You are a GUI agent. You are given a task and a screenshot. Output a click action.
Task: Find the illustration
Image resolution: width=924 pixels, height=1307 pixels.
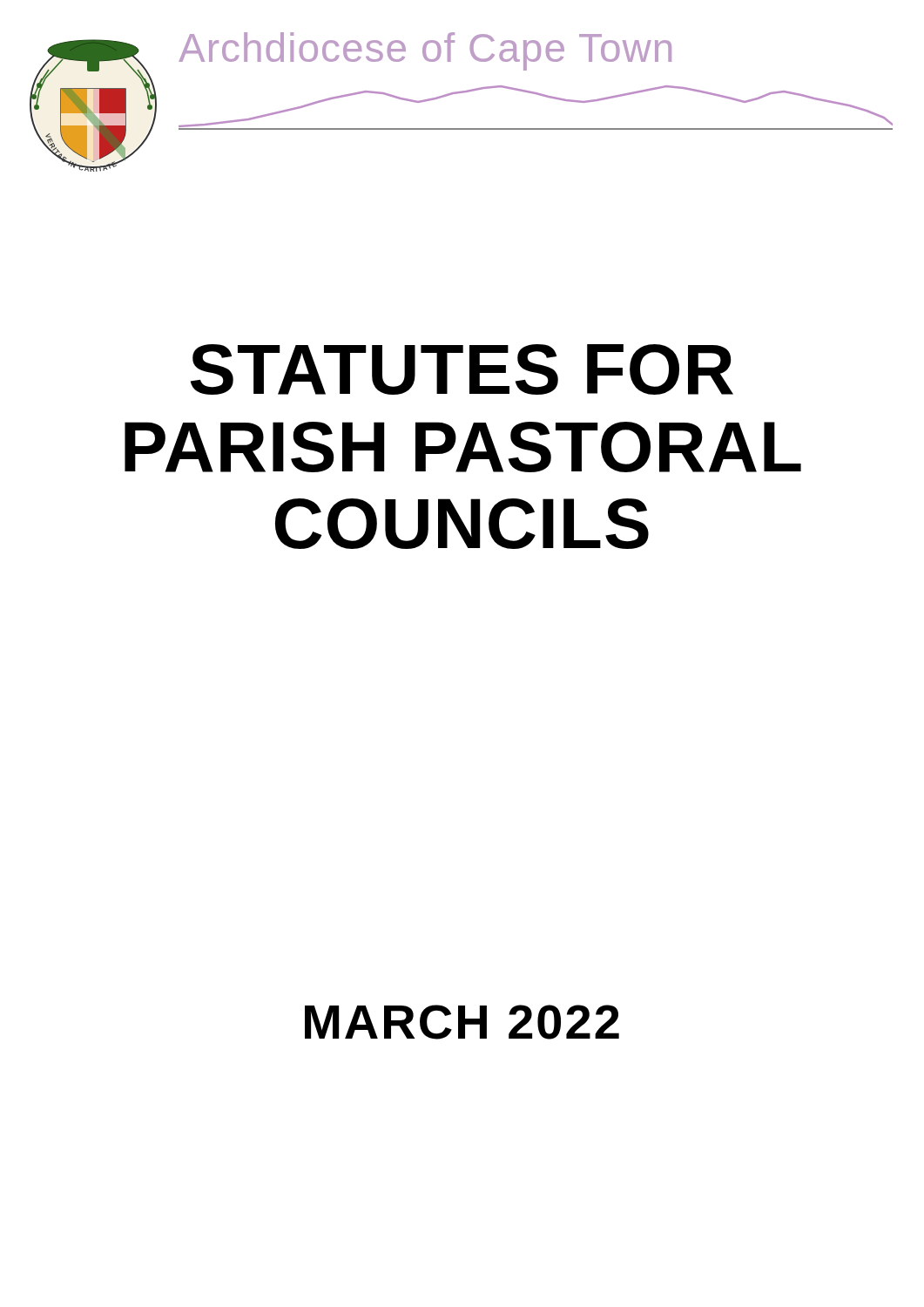click(x=538, y=102)
